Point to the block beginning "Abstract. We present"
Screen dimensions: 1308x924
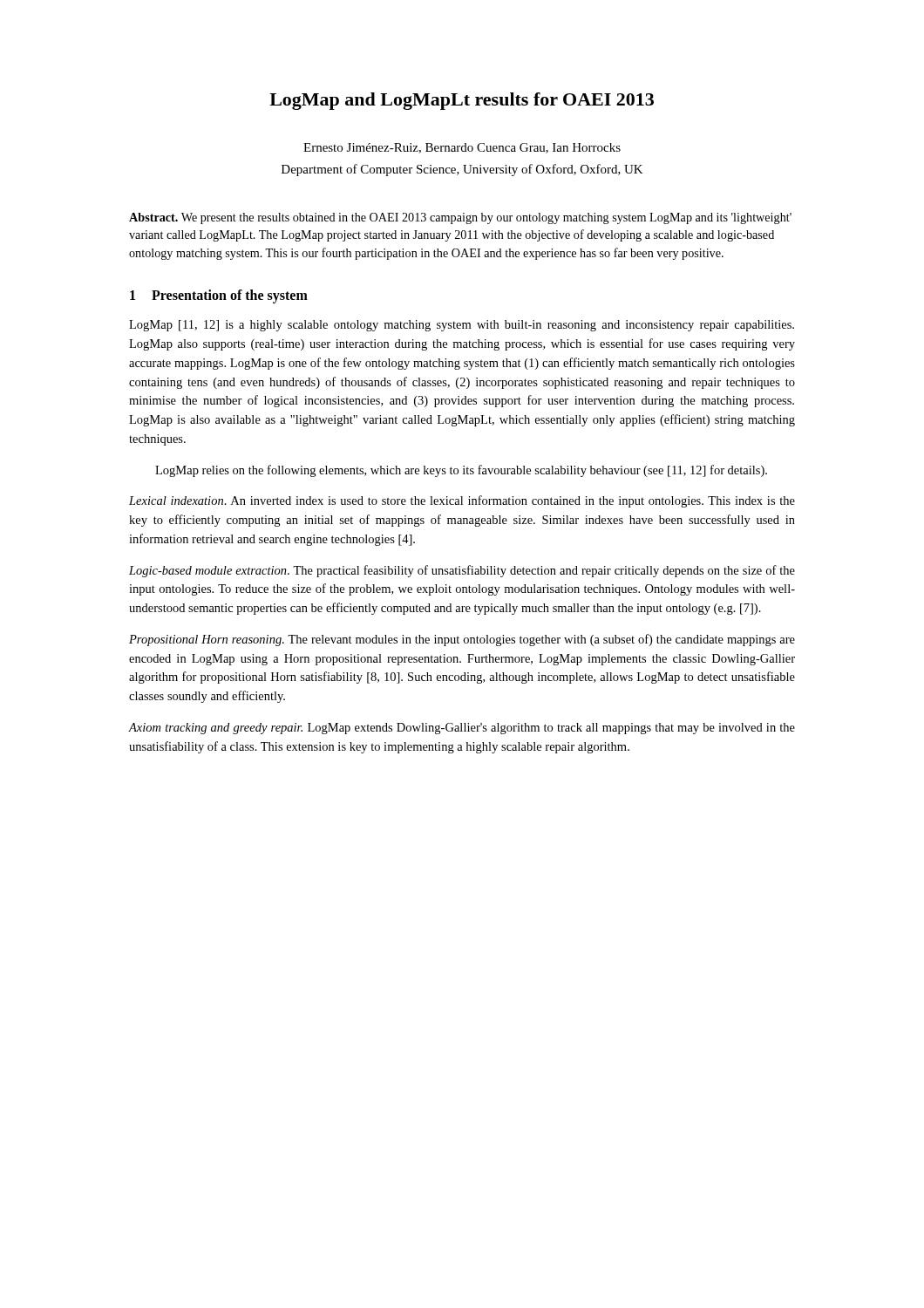(x=460, y=235)
